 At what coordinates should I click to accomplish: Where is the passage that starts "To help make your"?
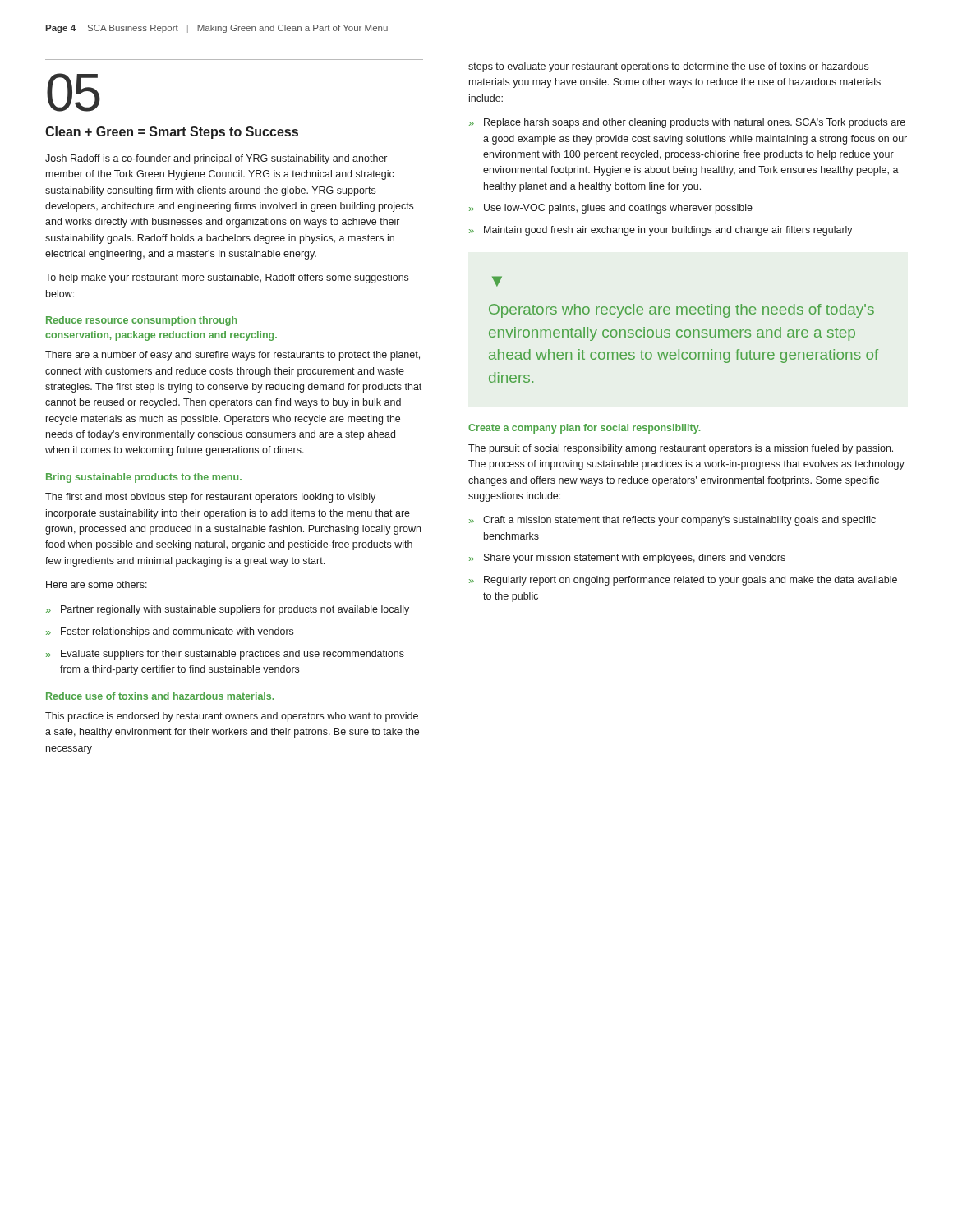click(x=227, y=286)
